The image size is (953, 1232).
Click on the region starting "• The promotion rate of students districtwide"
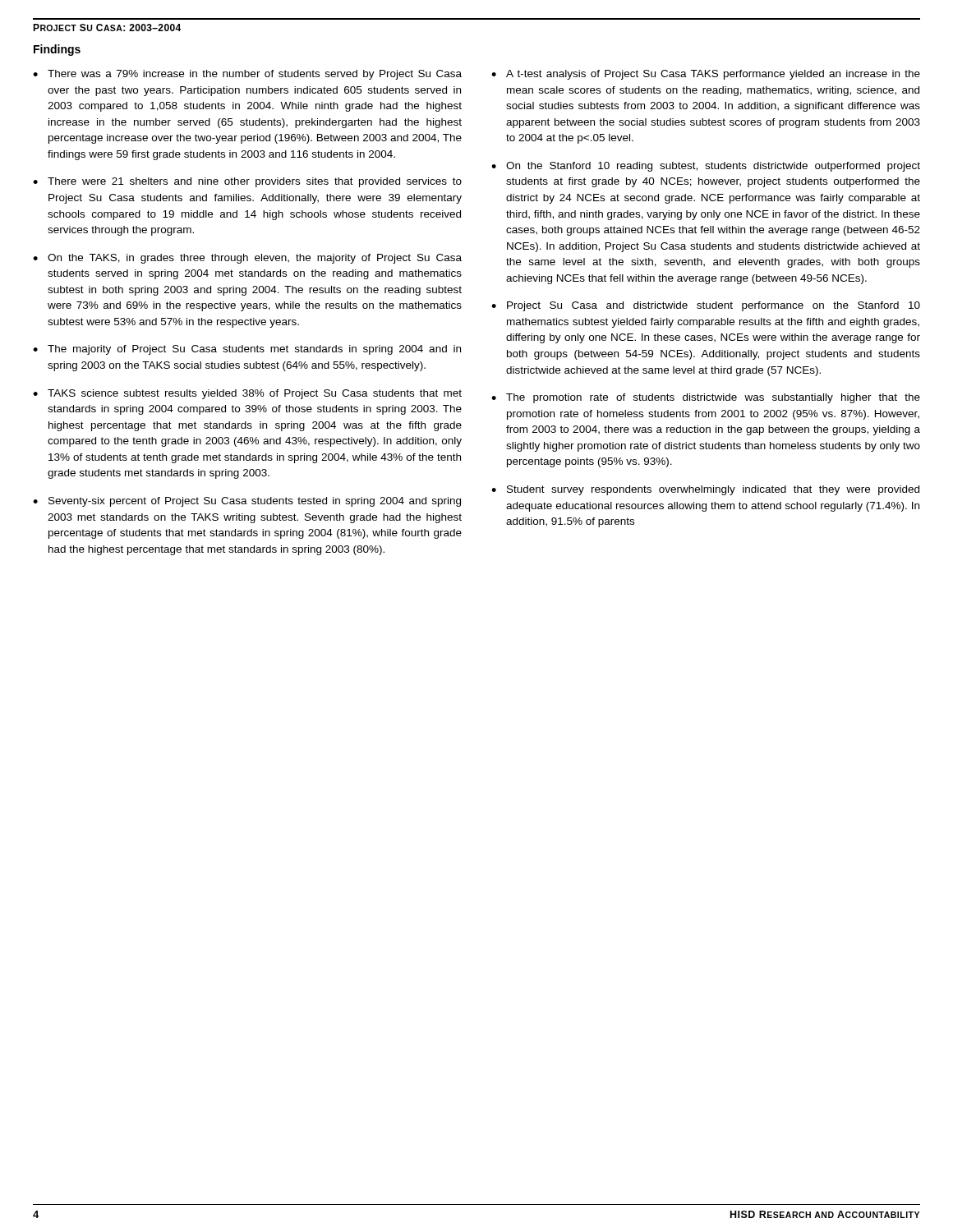(706, 430)
